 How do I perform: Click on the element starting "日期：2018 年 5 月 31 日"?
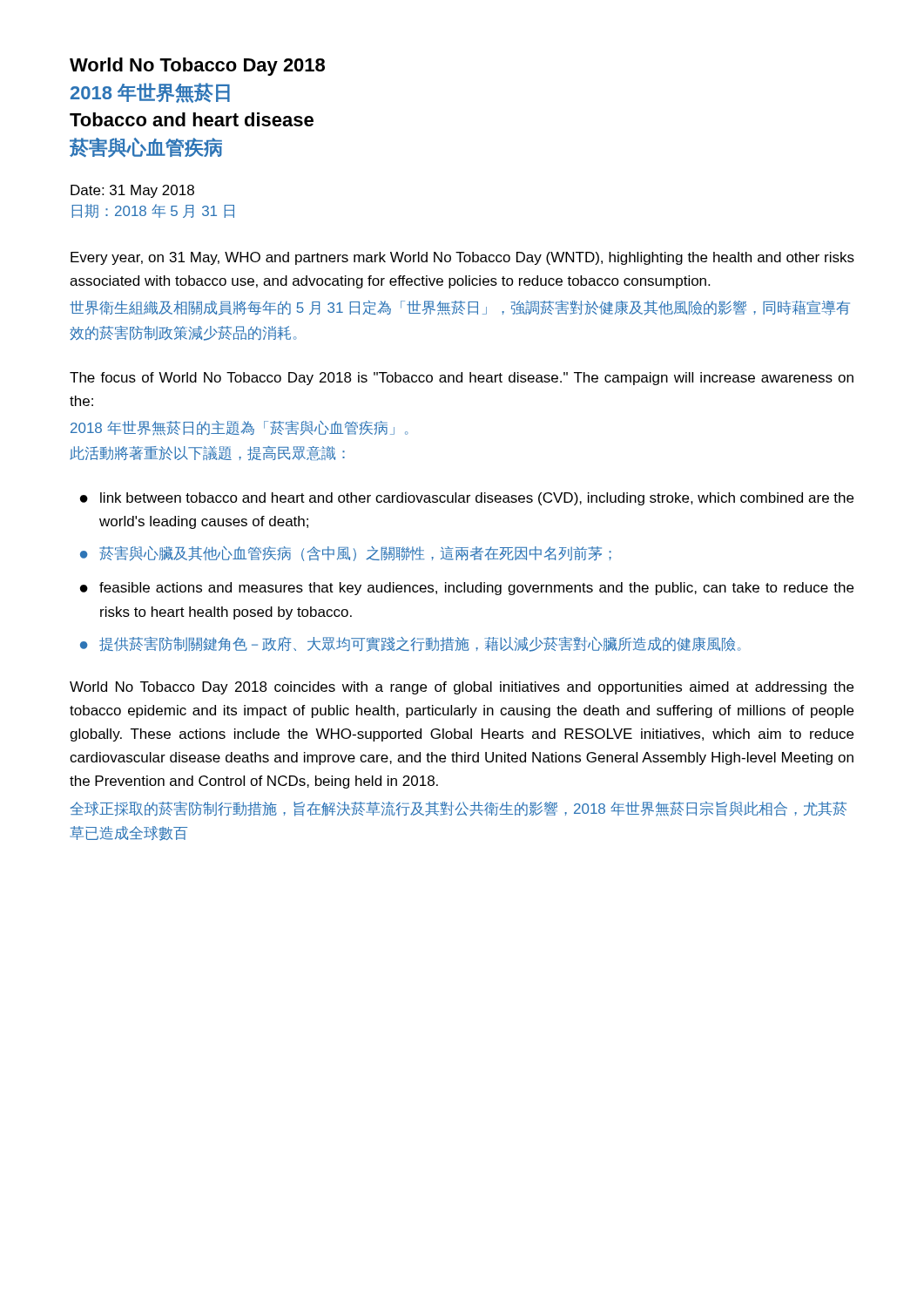pyautogui.click(x=153, y=211)
